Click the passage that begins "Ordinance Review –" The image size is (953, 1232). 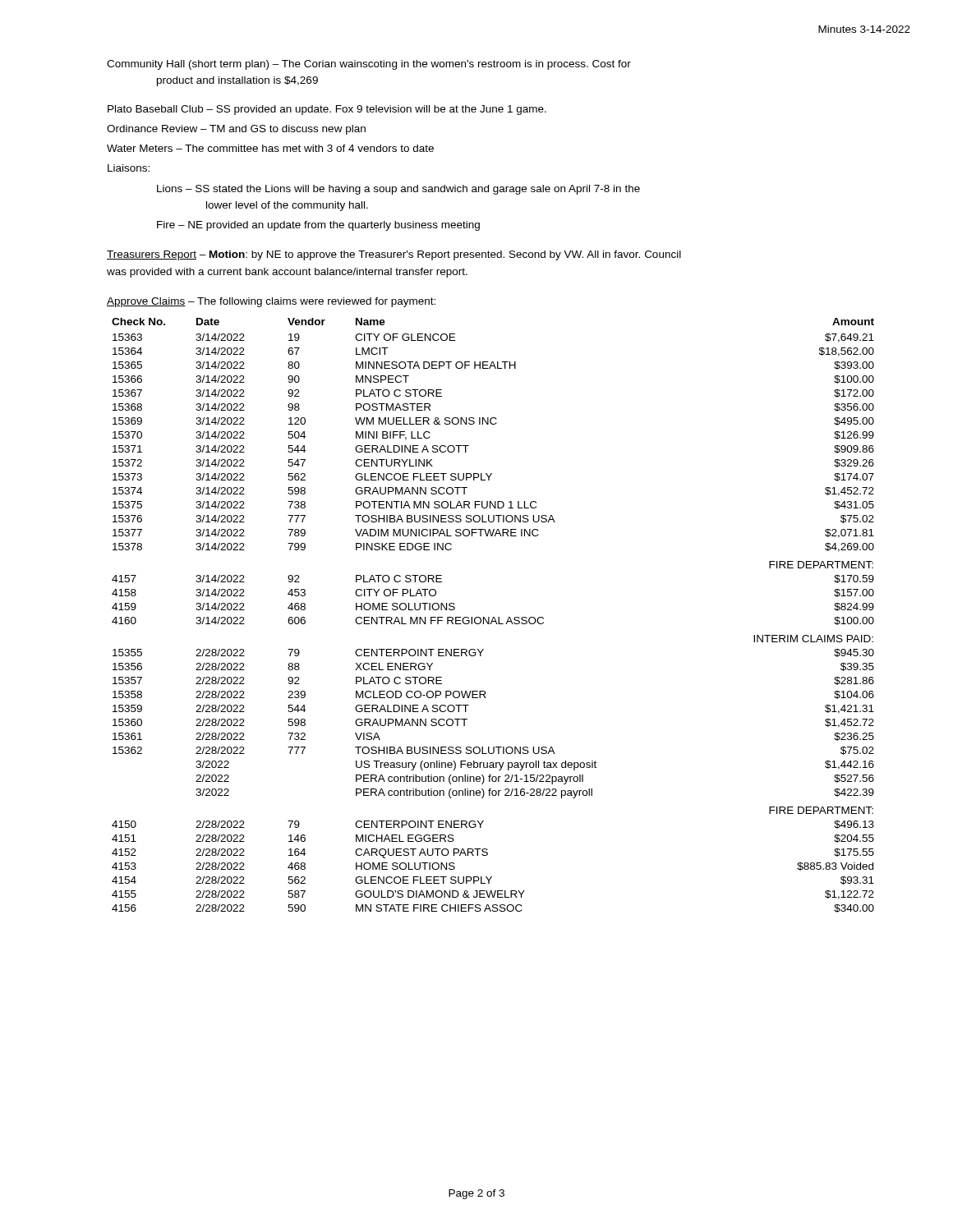(236, 128)
